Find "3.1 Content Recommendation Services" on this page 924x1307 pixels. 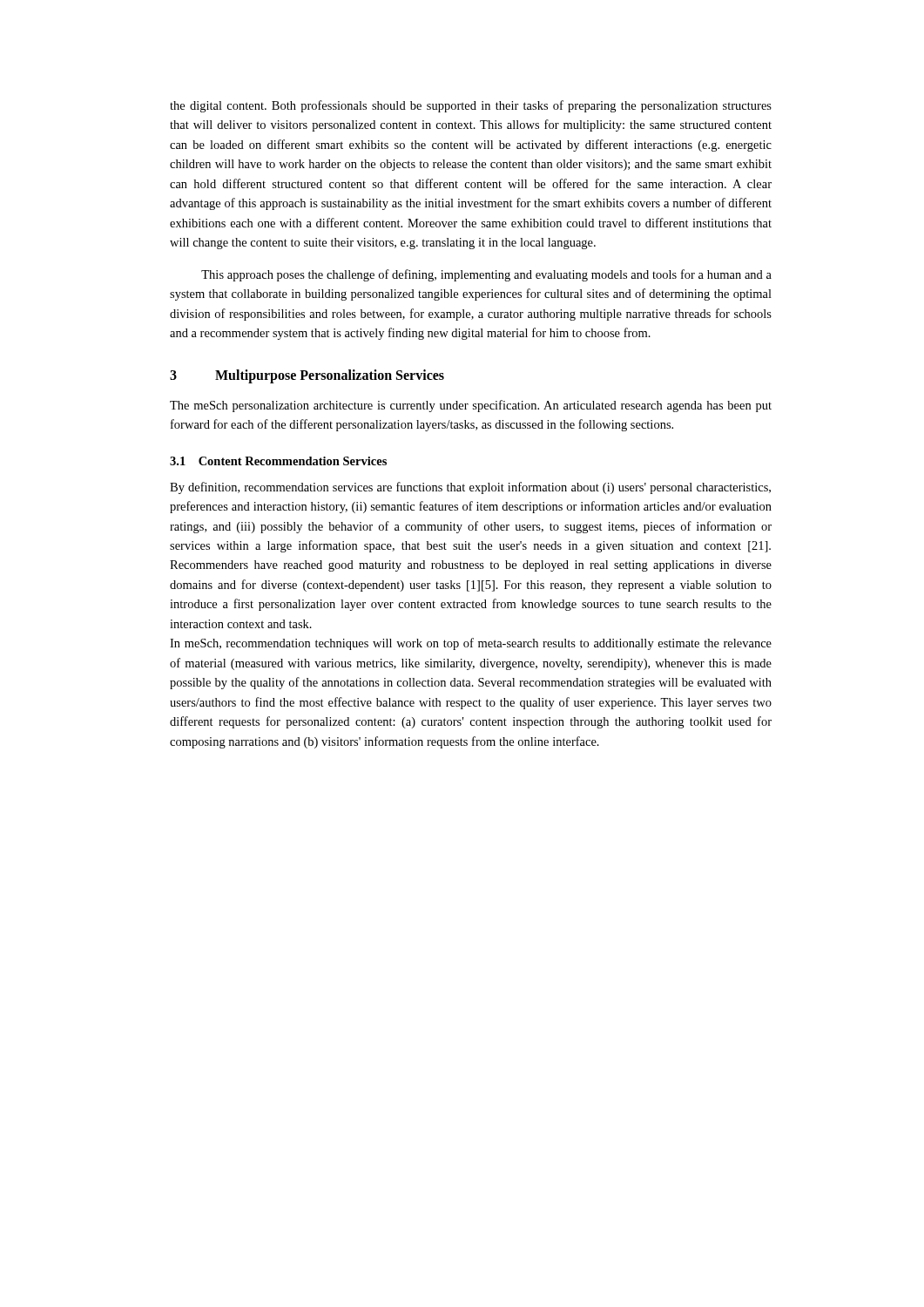(278, 461)
